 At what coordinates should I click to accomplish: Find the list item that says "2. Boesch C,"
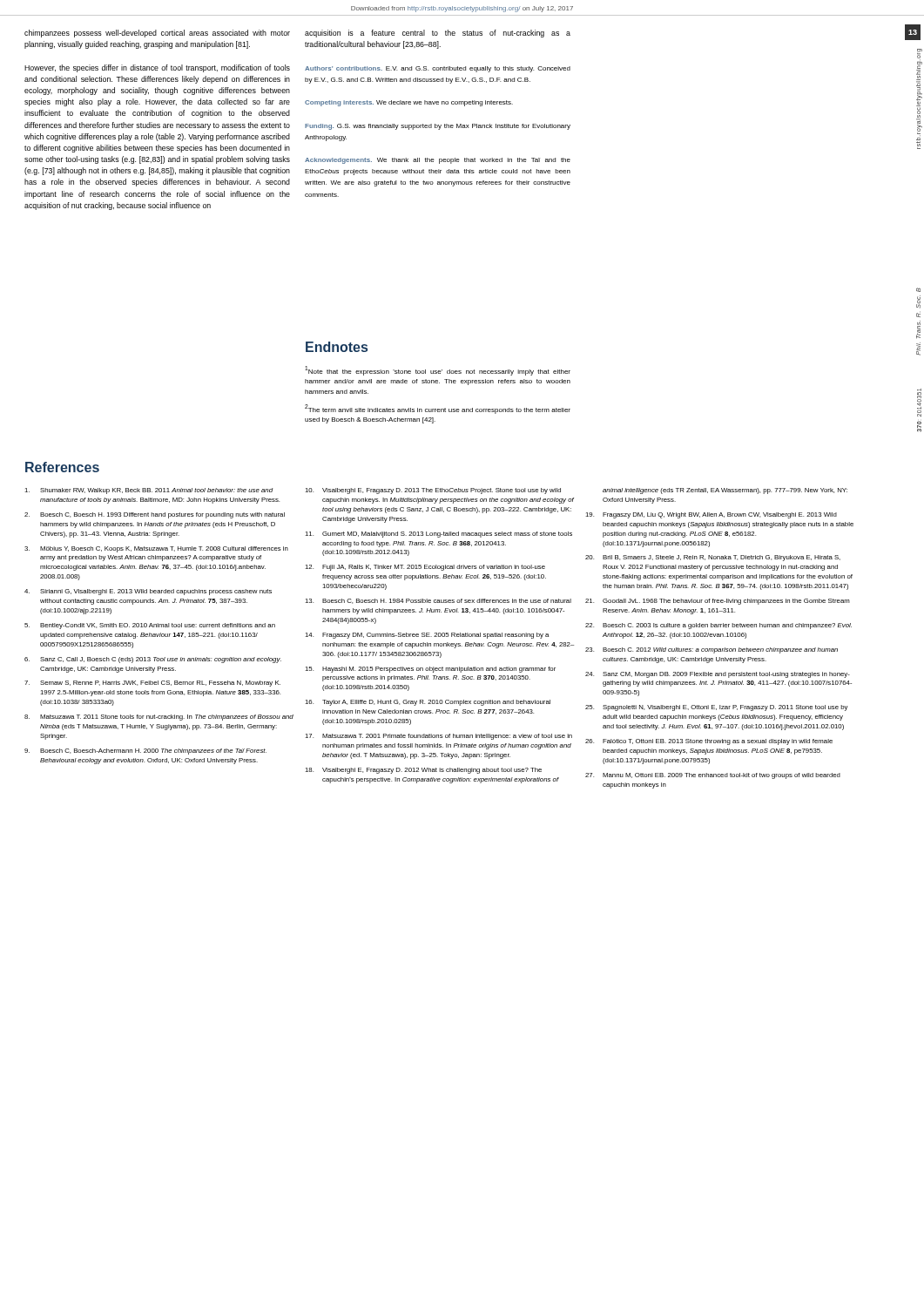pyautogui.click(x=159, y=525)
